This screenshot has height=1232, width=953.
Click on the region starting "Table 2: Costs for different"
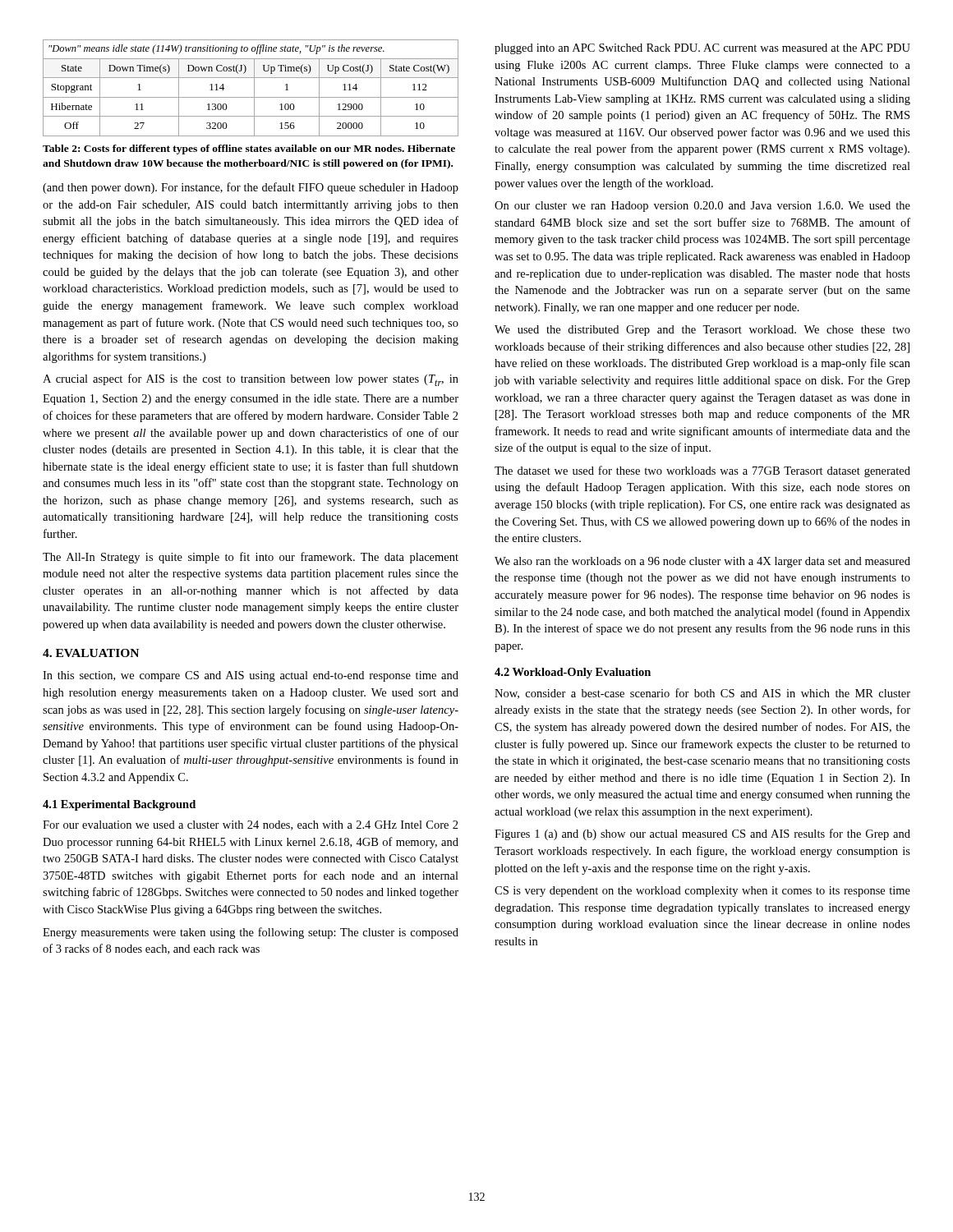(249, 155)
